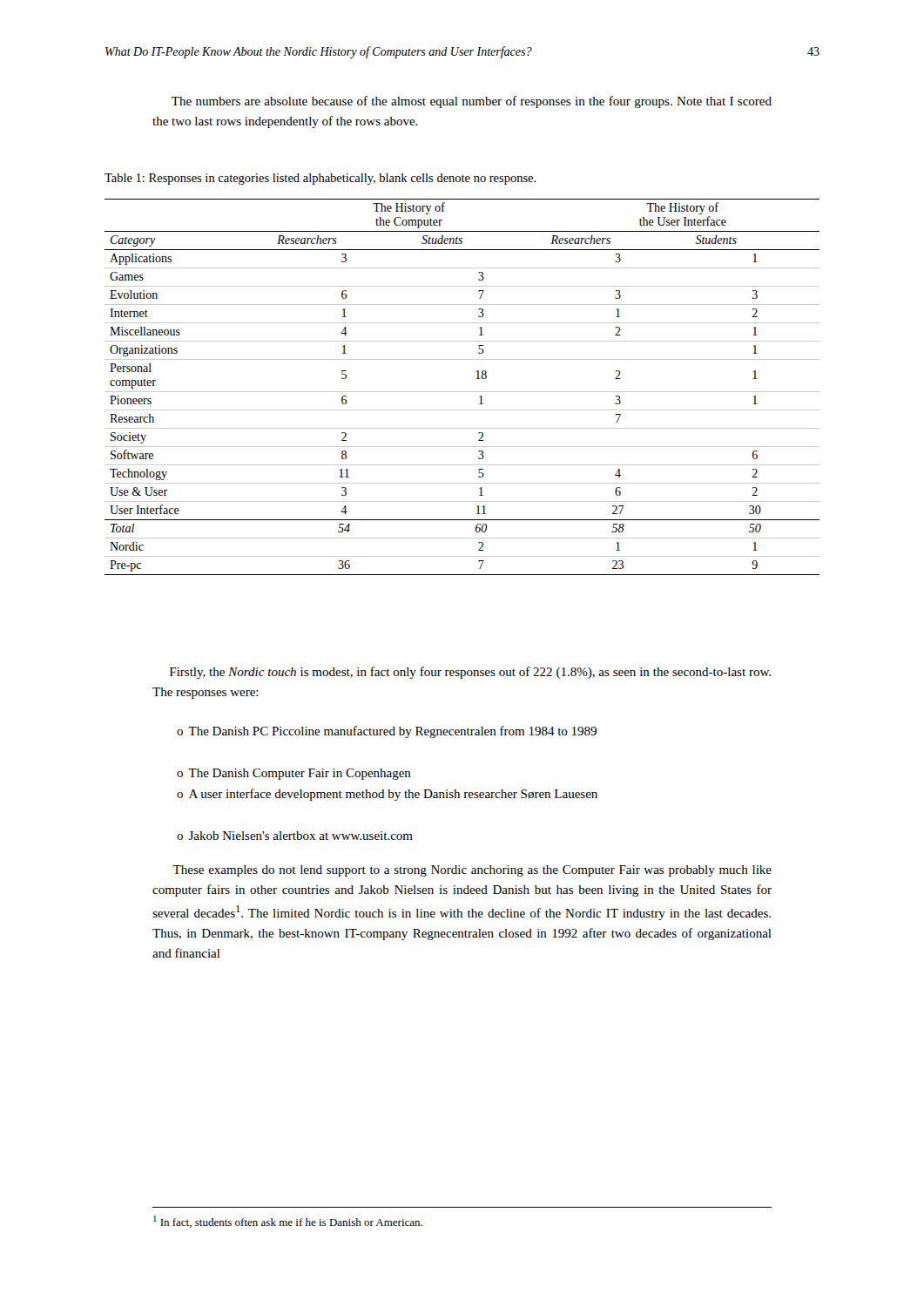
Task: Locate the block of text that opens with "o The Danish PC Piccoline"
Action: (x=375, y=732)
